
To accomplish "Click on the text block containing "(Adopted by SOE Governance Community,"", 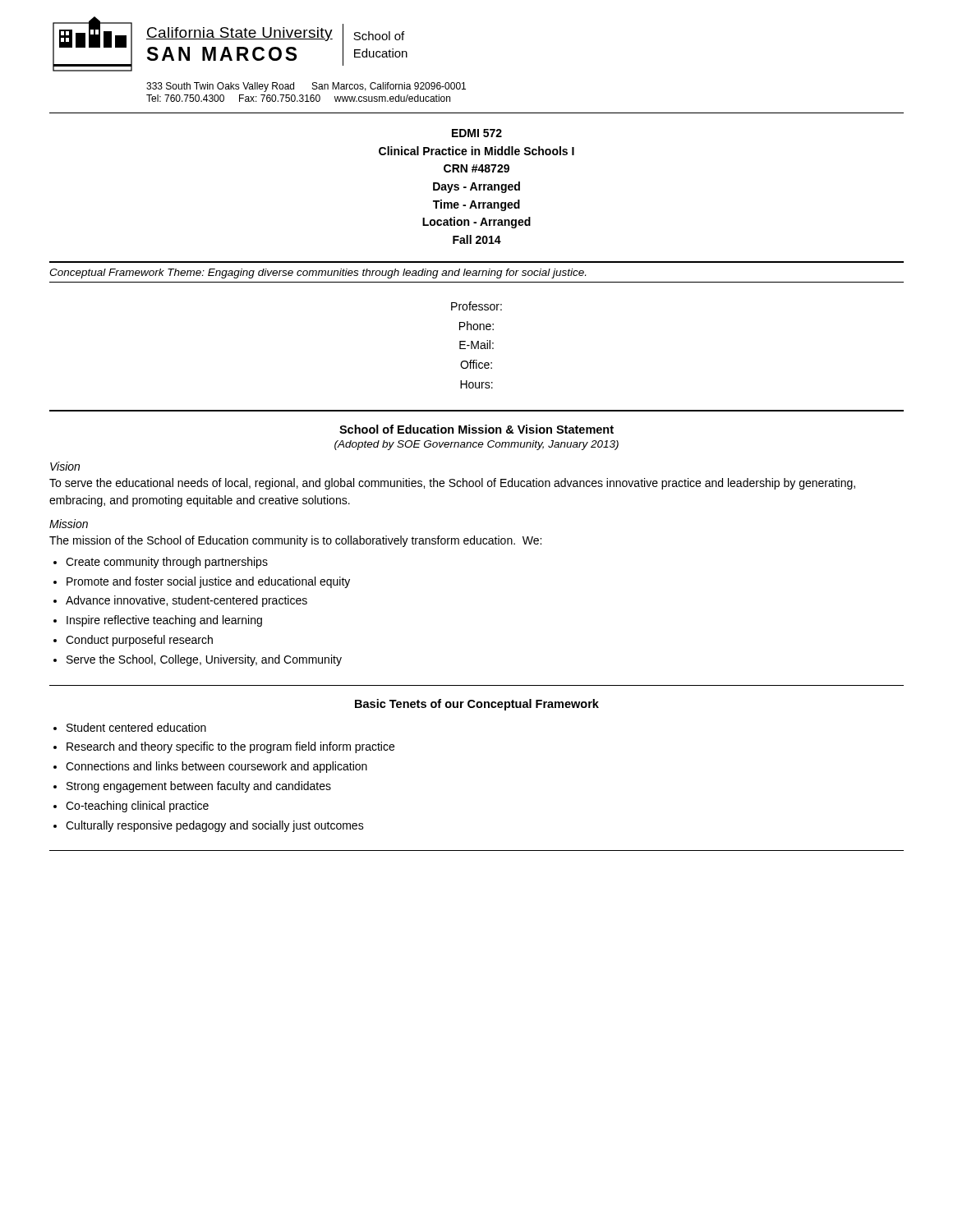I will pyautogui.click(x=476, y=444).
